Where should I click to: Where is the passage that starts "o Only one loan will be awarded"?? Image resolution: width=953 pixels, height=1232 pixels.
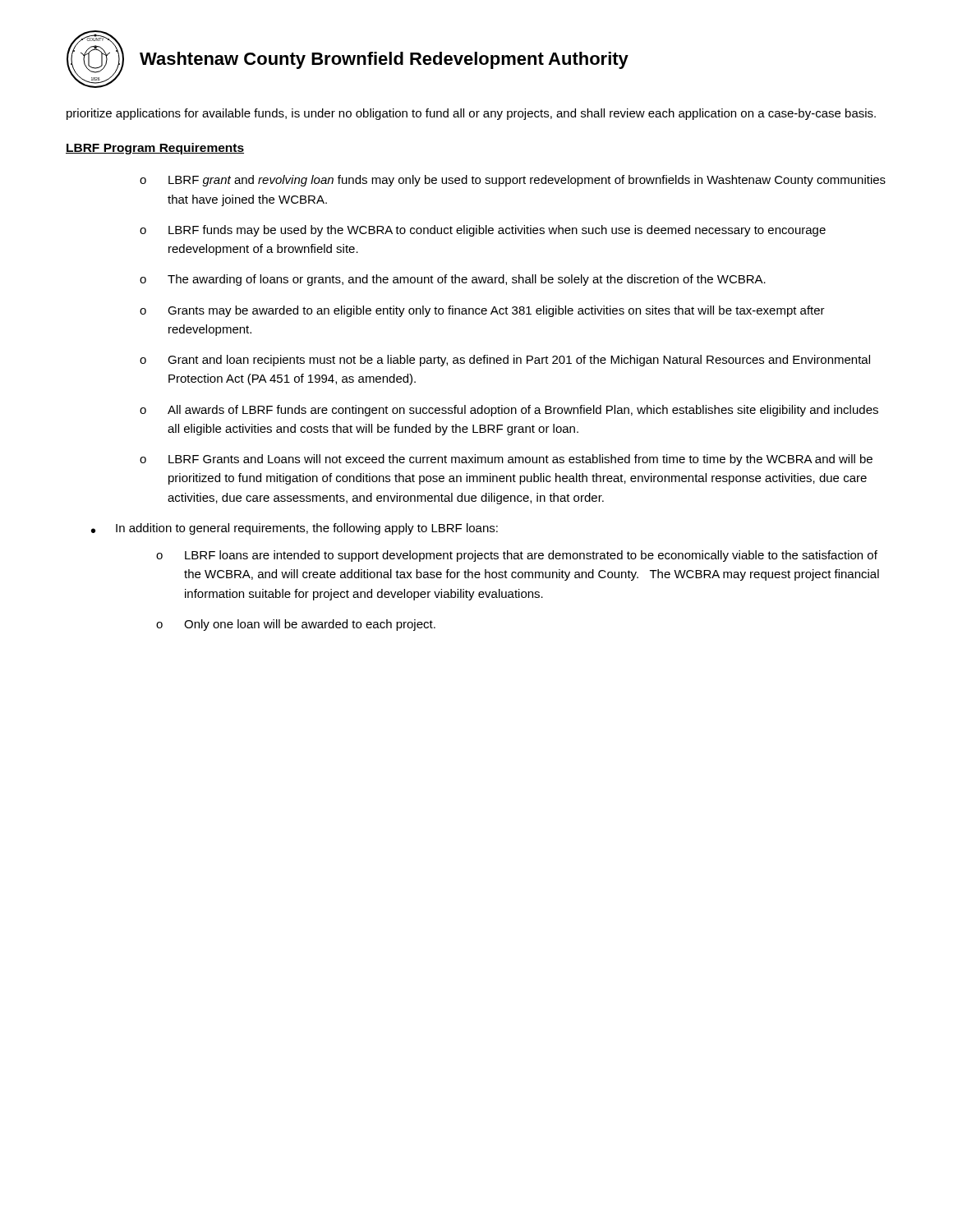(x=296, y=625)
